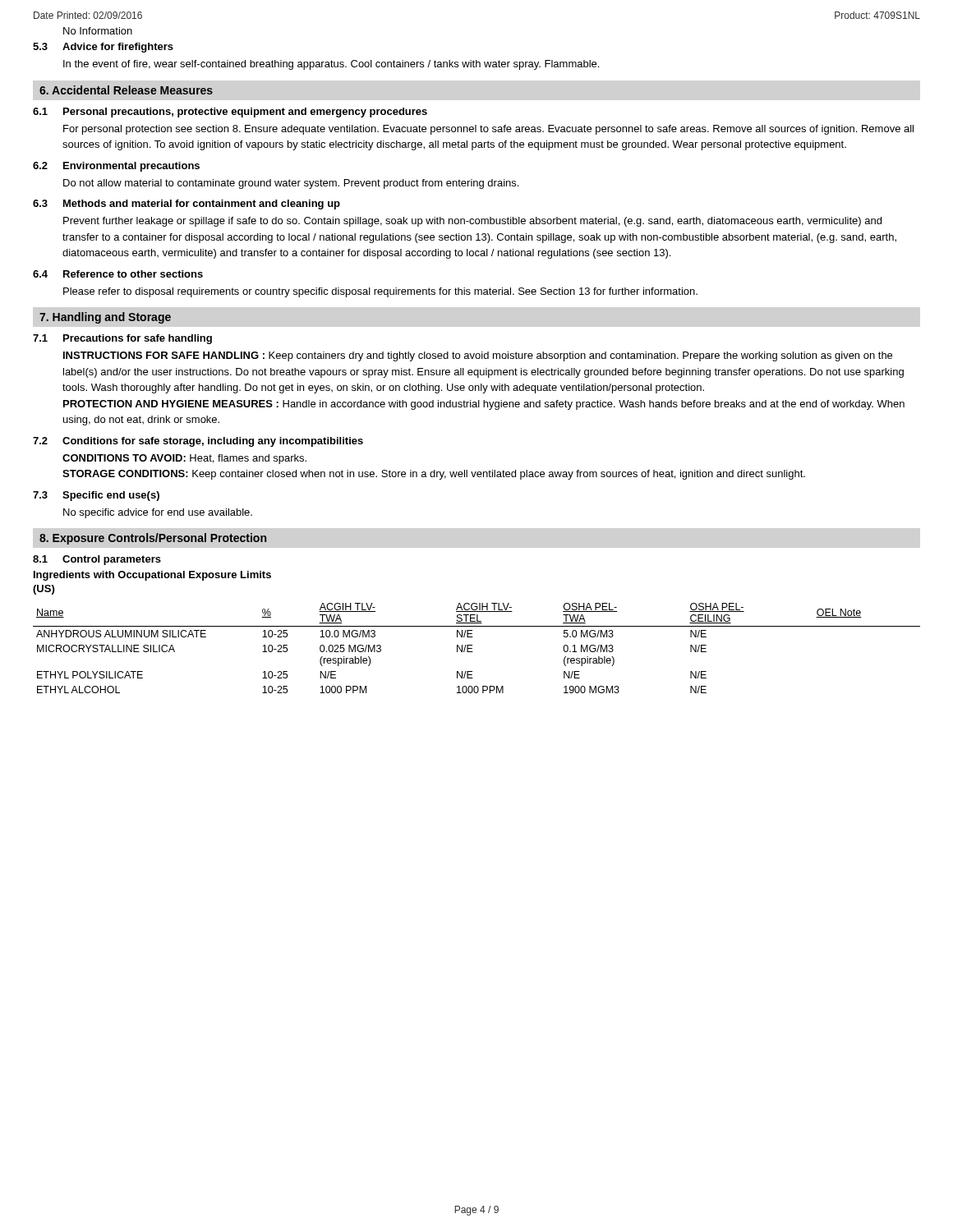Find the table that mentions "0.1 MG/M3 (respirable)"
953x1232 pixels.
476,648
